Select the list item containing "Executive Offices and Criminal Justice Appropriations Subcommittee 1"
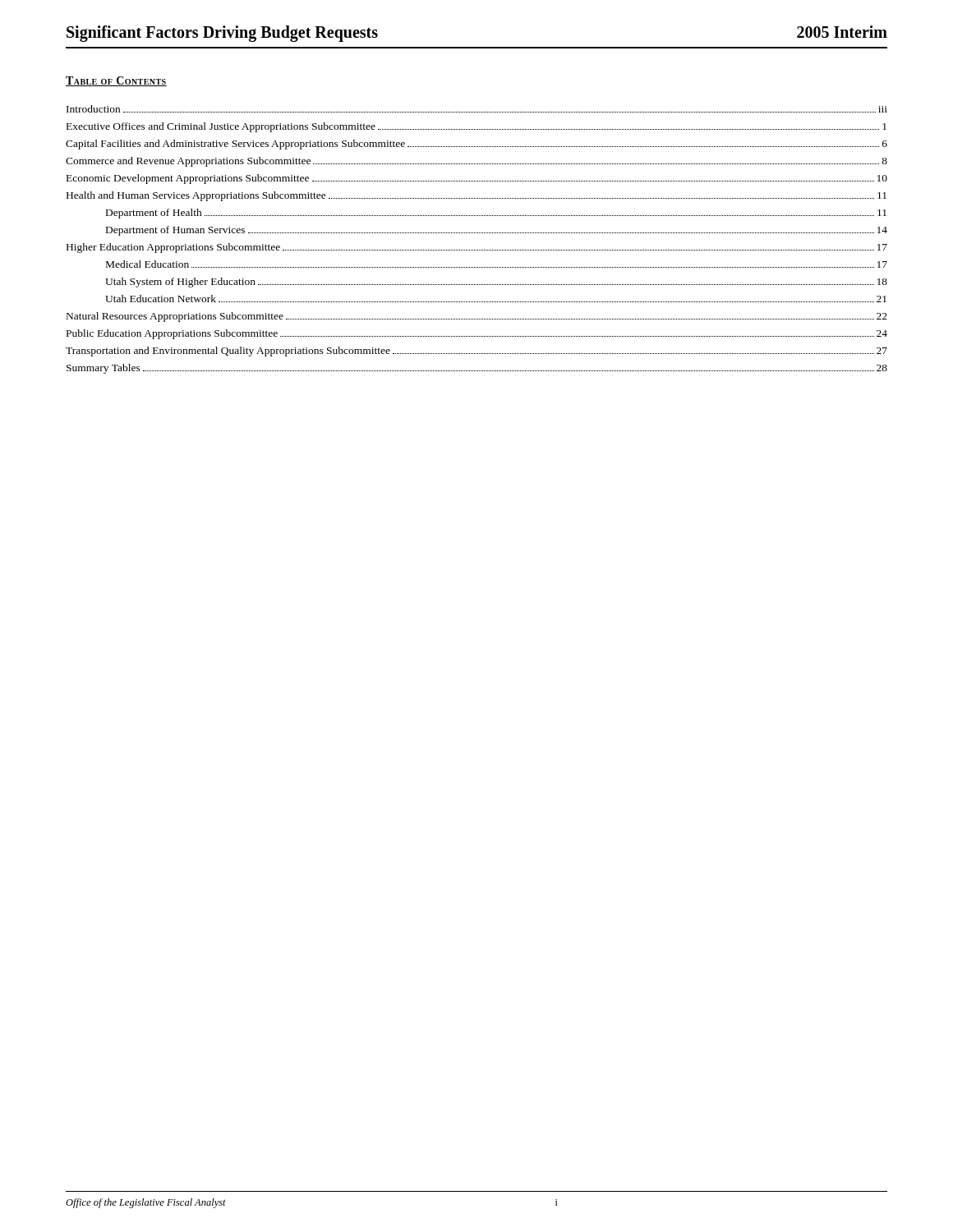This screenshot has height=1232, width=953. (x=476, y=126)
